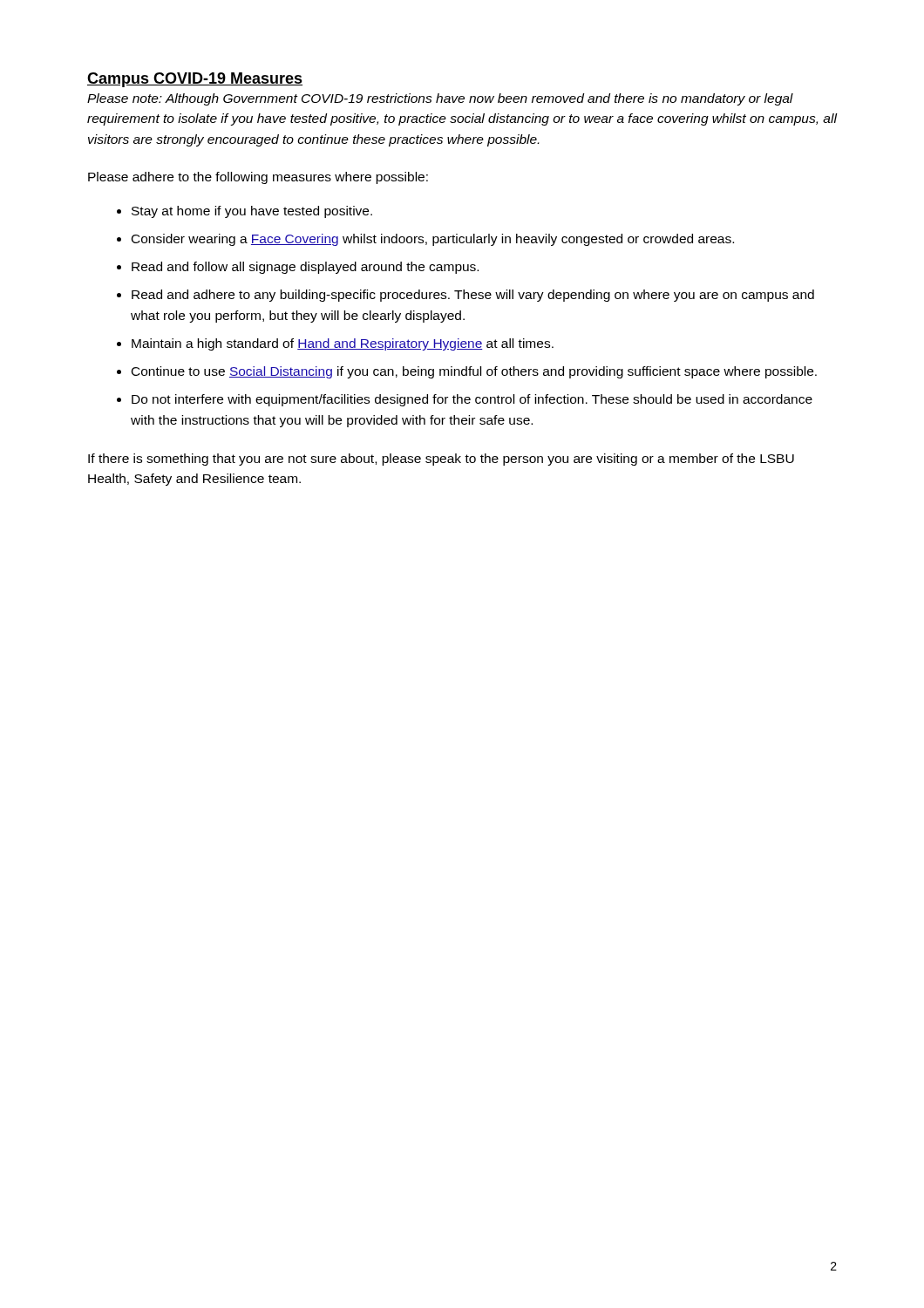Screen dimensions: 1308x924
Task: Click on the list item that says "Do not interfere with equipment/facilities designed for"
Action: [x=472, y=410]
